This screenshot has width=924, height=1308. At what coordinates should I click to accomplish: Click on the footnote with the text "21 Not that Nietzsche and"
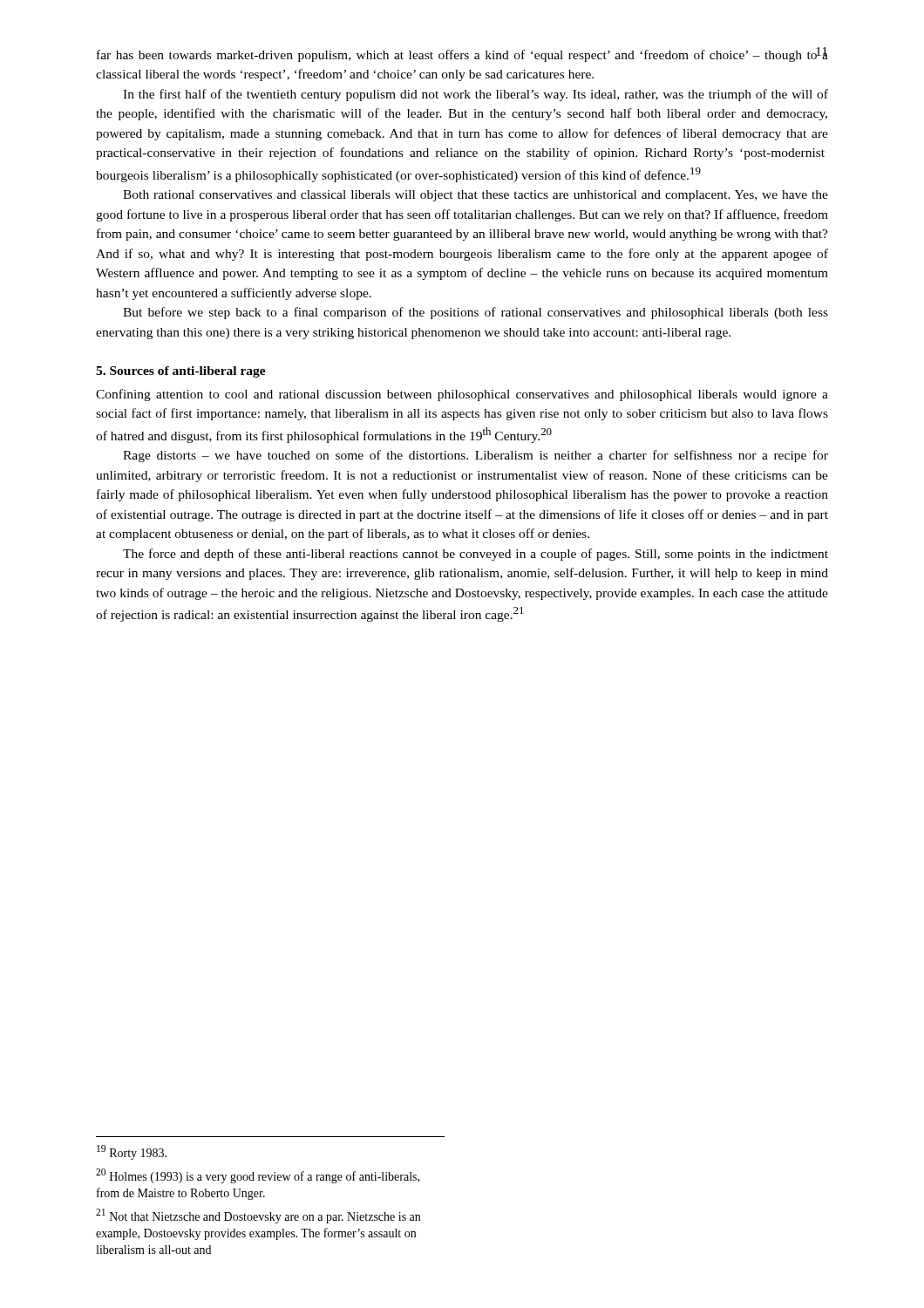[258, 1232]
